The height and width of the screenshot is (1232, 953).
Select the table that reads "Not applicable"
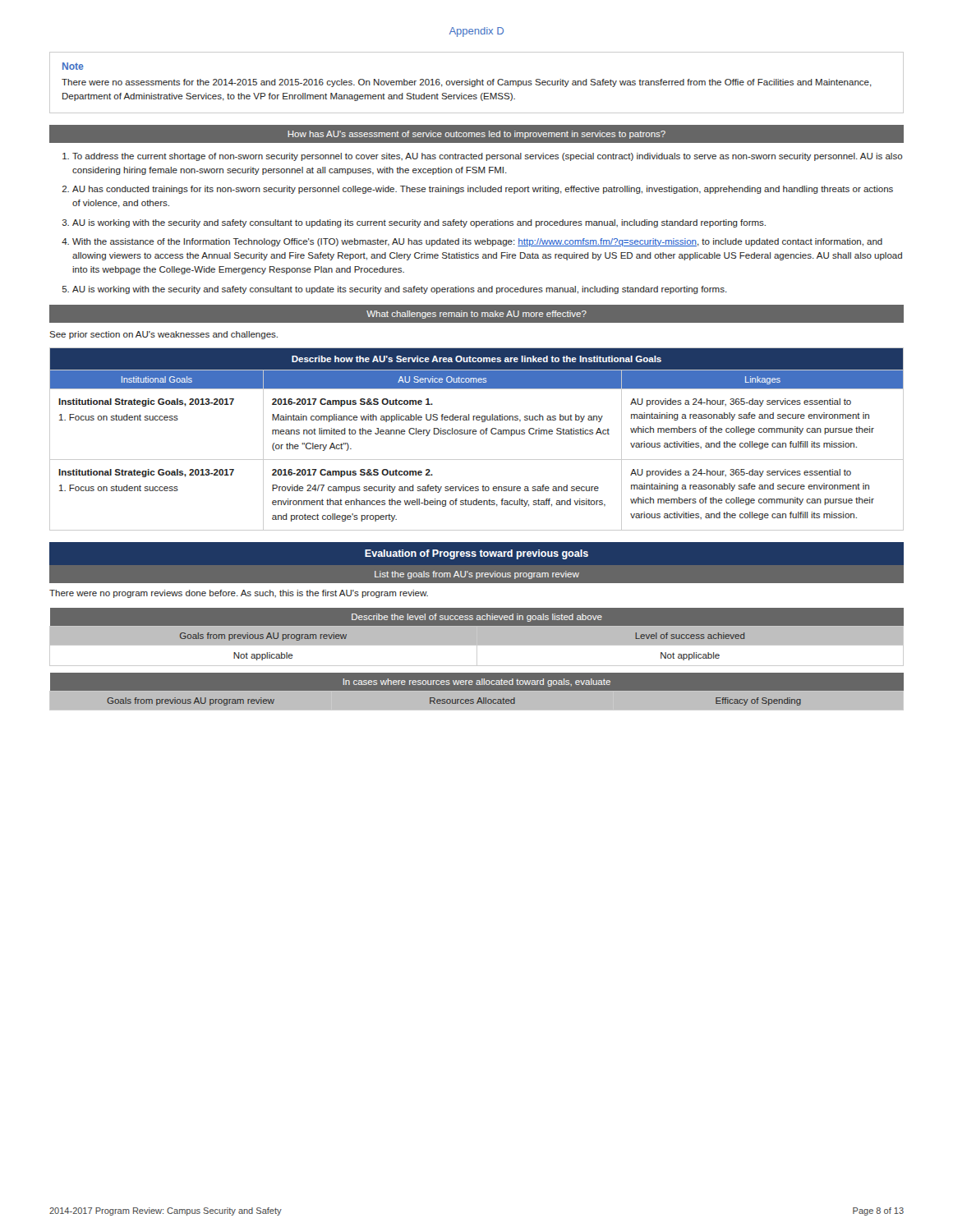(x=476, y=637)
